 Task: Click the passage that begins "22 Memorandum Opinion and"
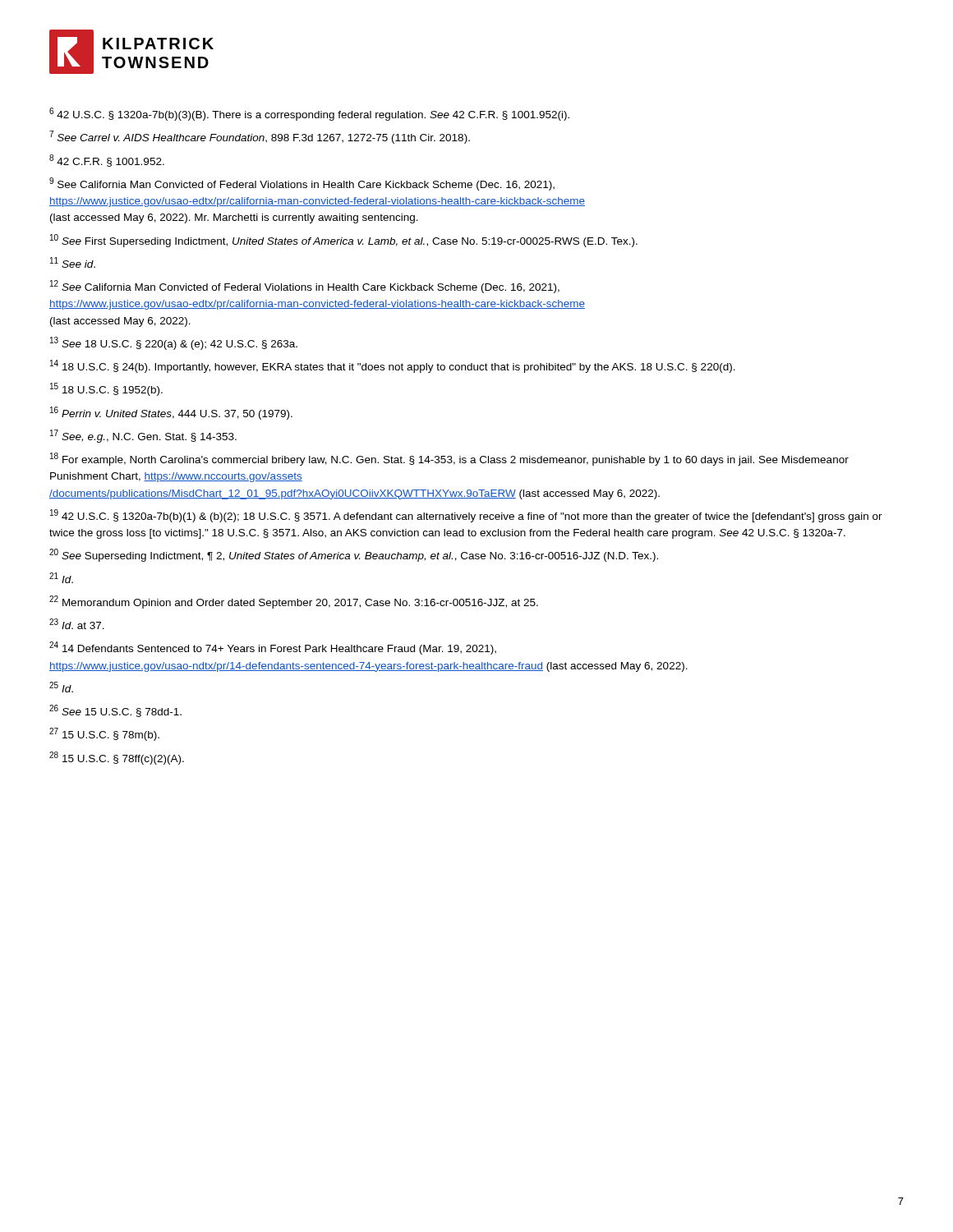(x=294, y=601)
